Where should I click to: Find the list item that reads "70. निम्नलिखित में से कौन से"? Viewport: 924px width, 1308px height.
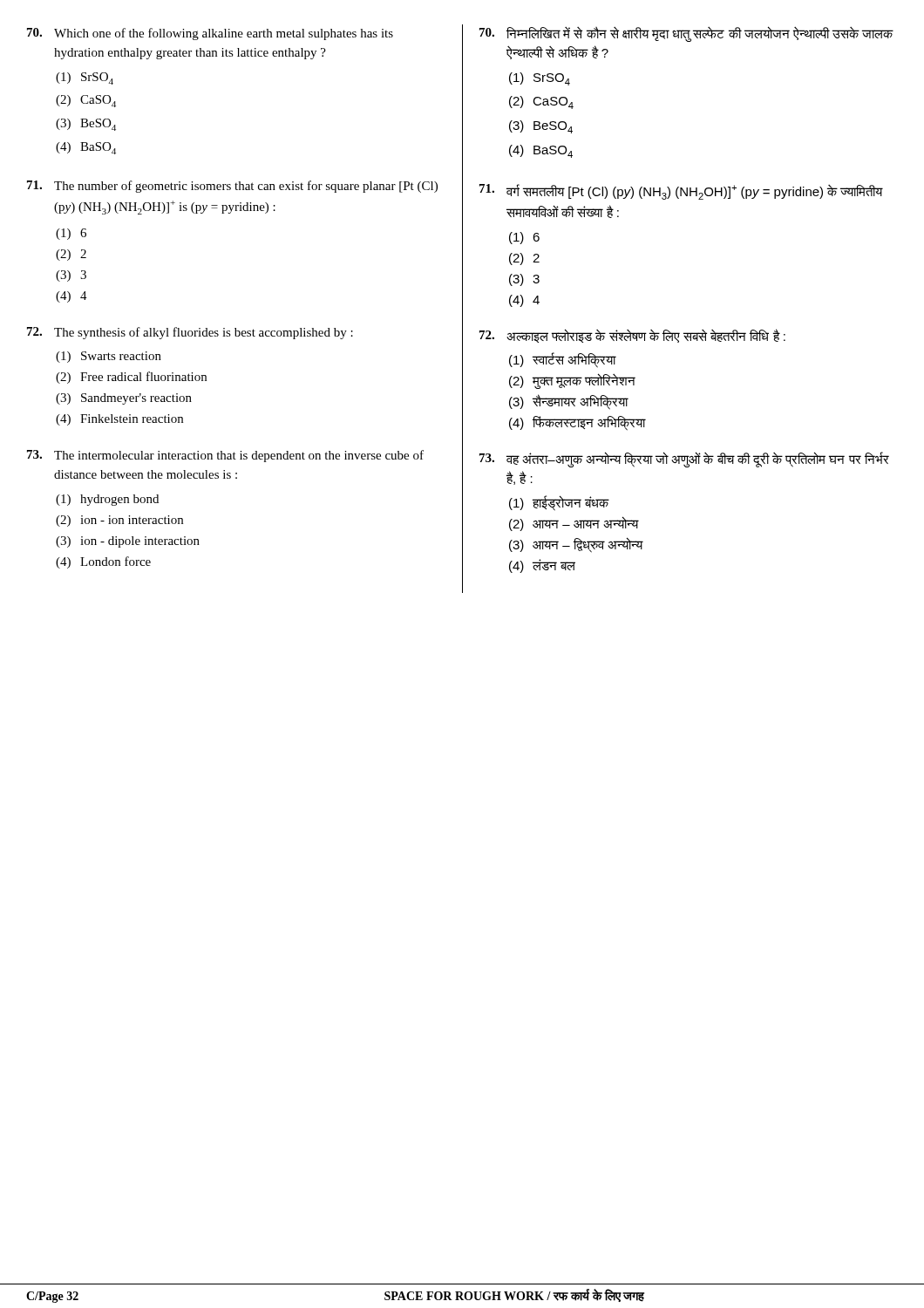point(686,34)
